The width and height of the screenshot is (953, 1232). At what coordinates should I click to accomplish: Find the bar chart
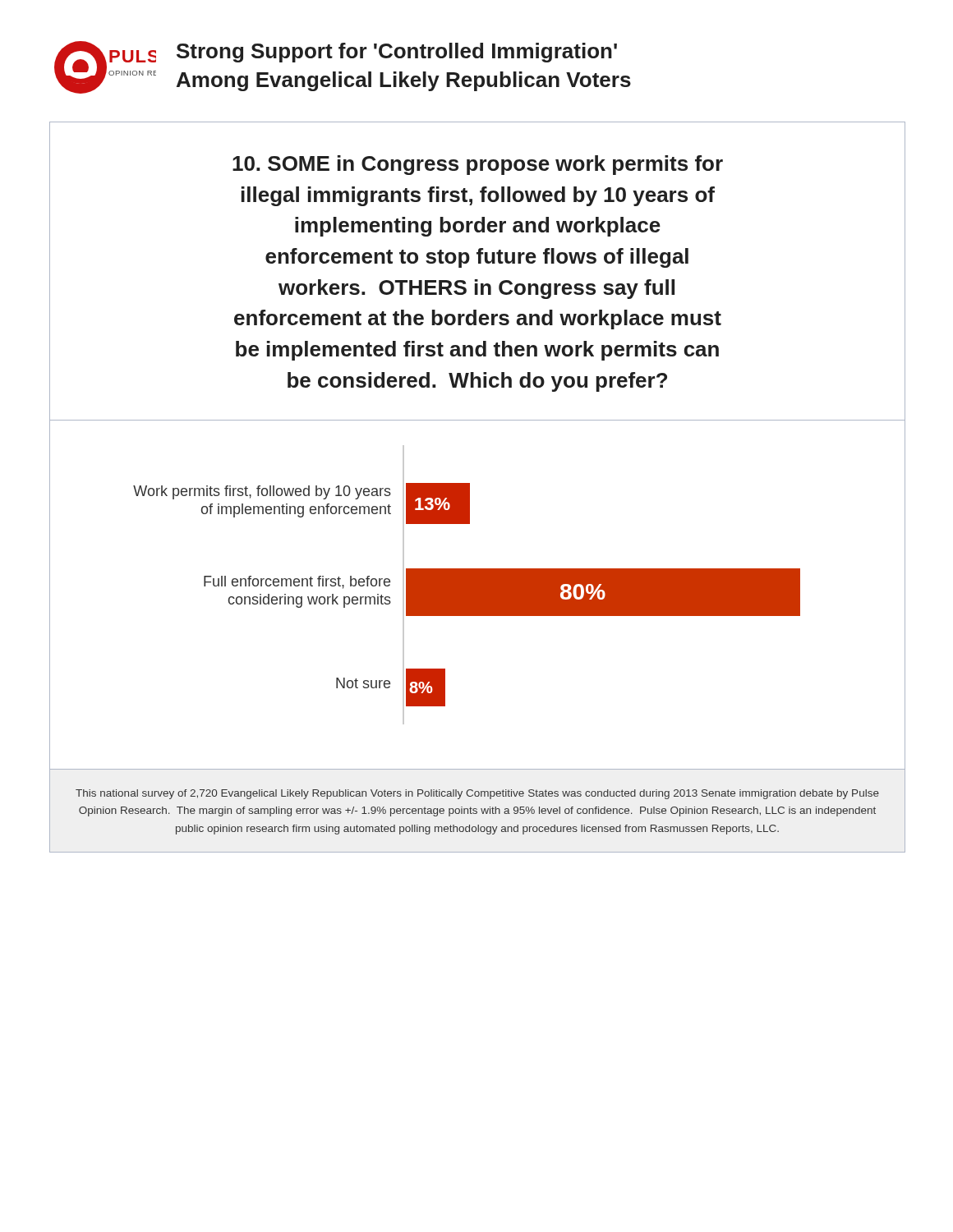pos(477,594)
